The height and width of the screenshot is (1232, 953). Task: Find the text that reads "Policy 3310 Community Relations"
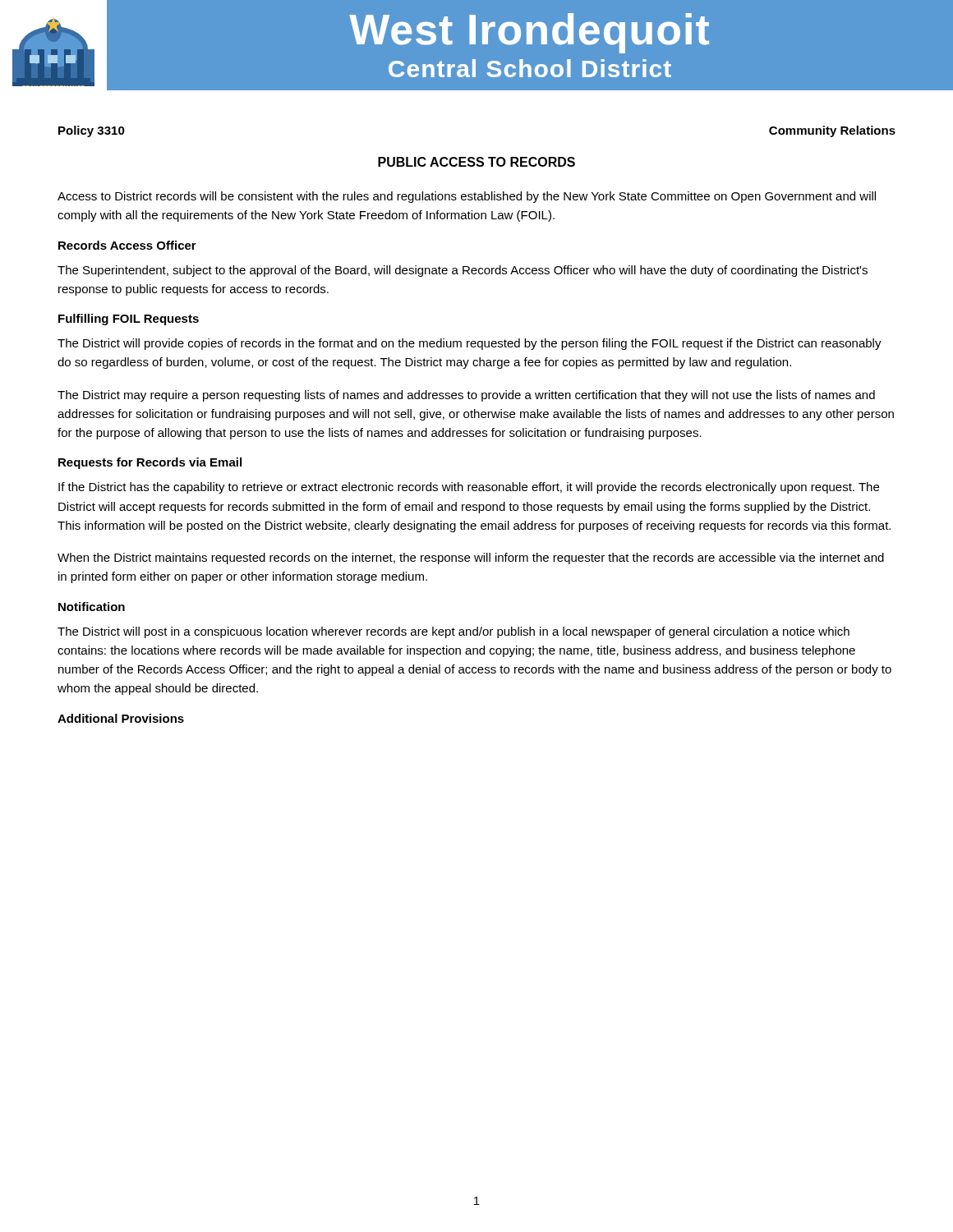[x=87, y=130]
